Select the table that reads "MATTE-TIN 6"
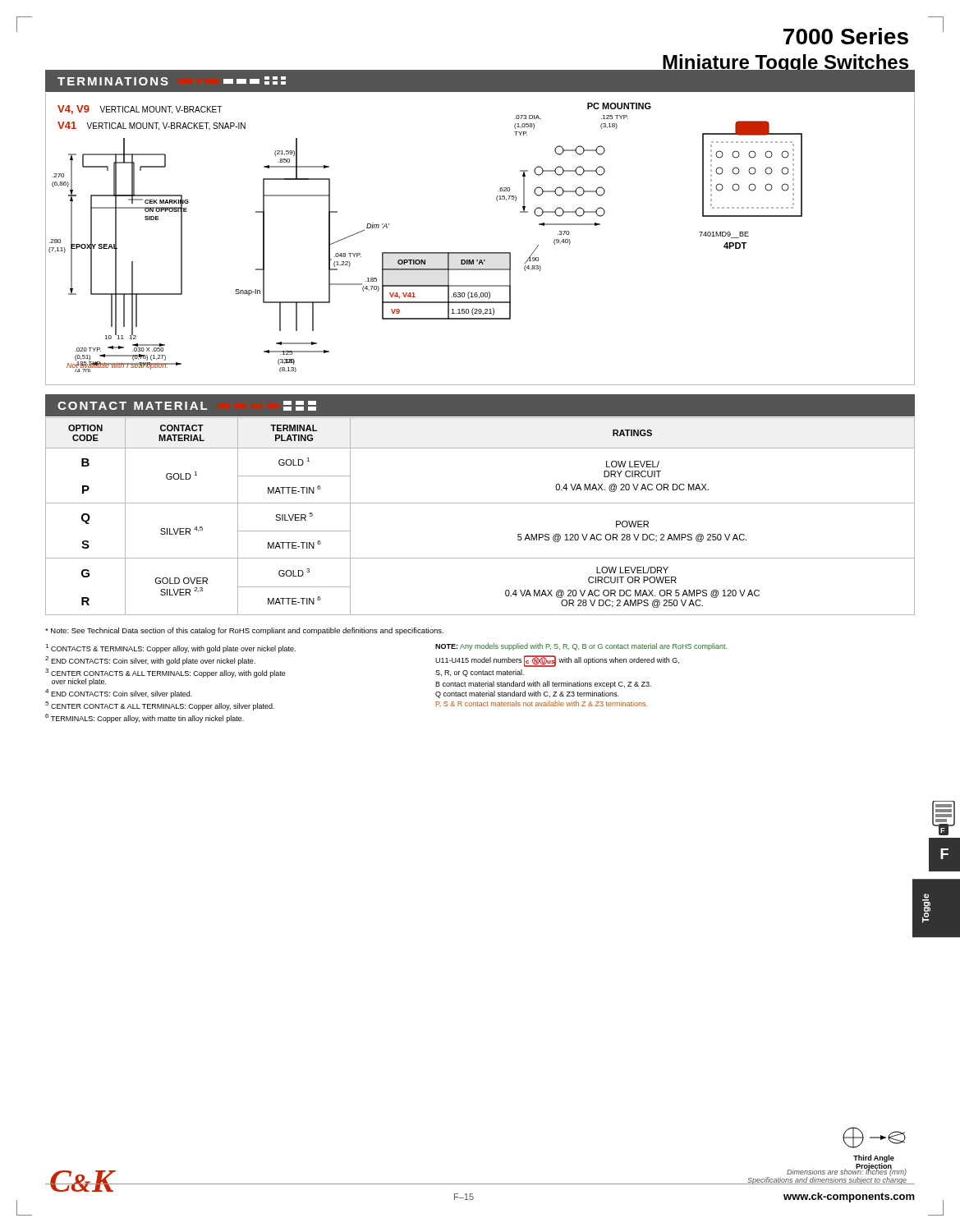Viewport: 960px width, 1232px height. point(480,516)
